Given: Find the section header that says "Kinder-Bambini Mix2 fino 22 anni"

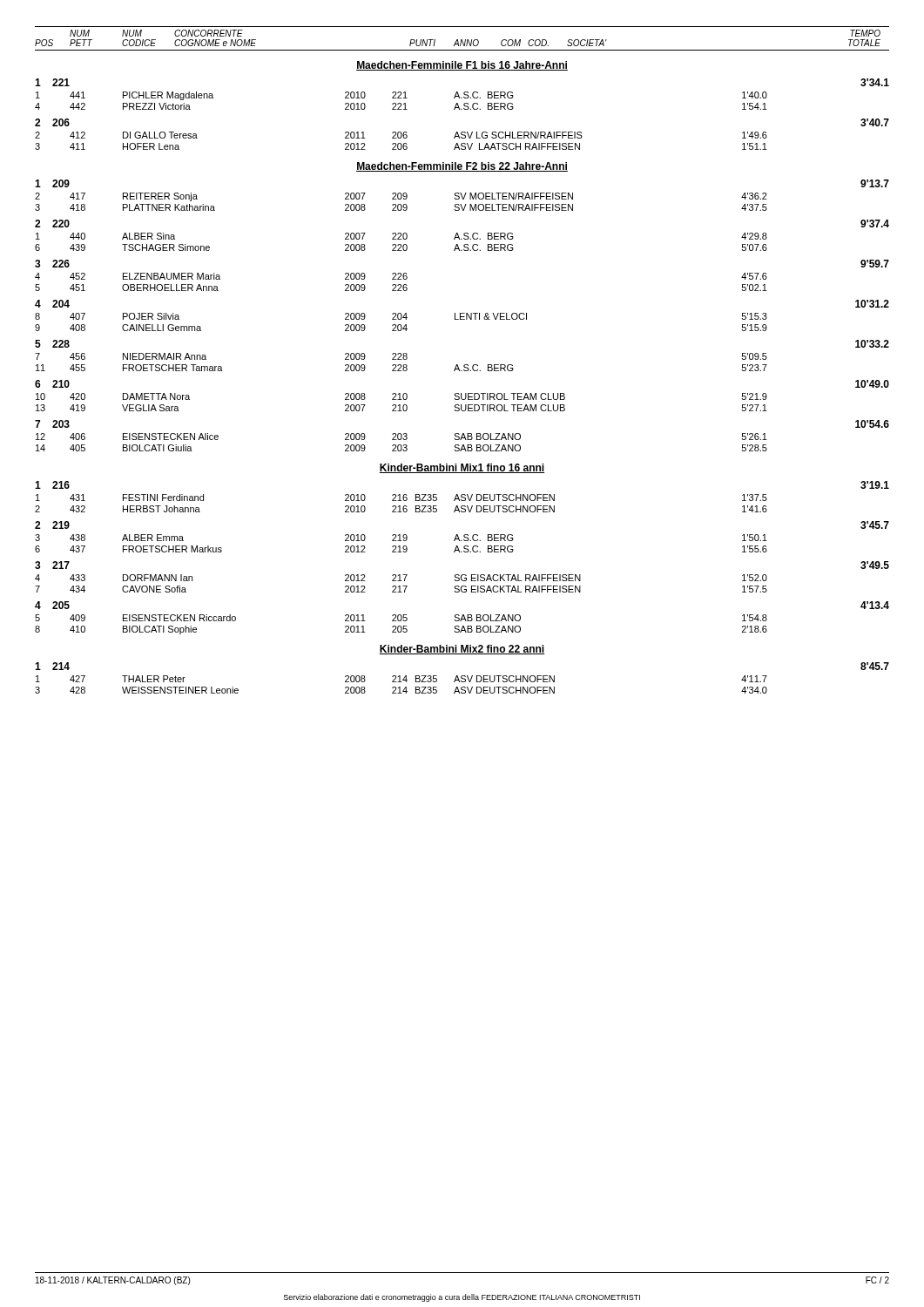Looking at the screenshot, I should pos(462,649).
